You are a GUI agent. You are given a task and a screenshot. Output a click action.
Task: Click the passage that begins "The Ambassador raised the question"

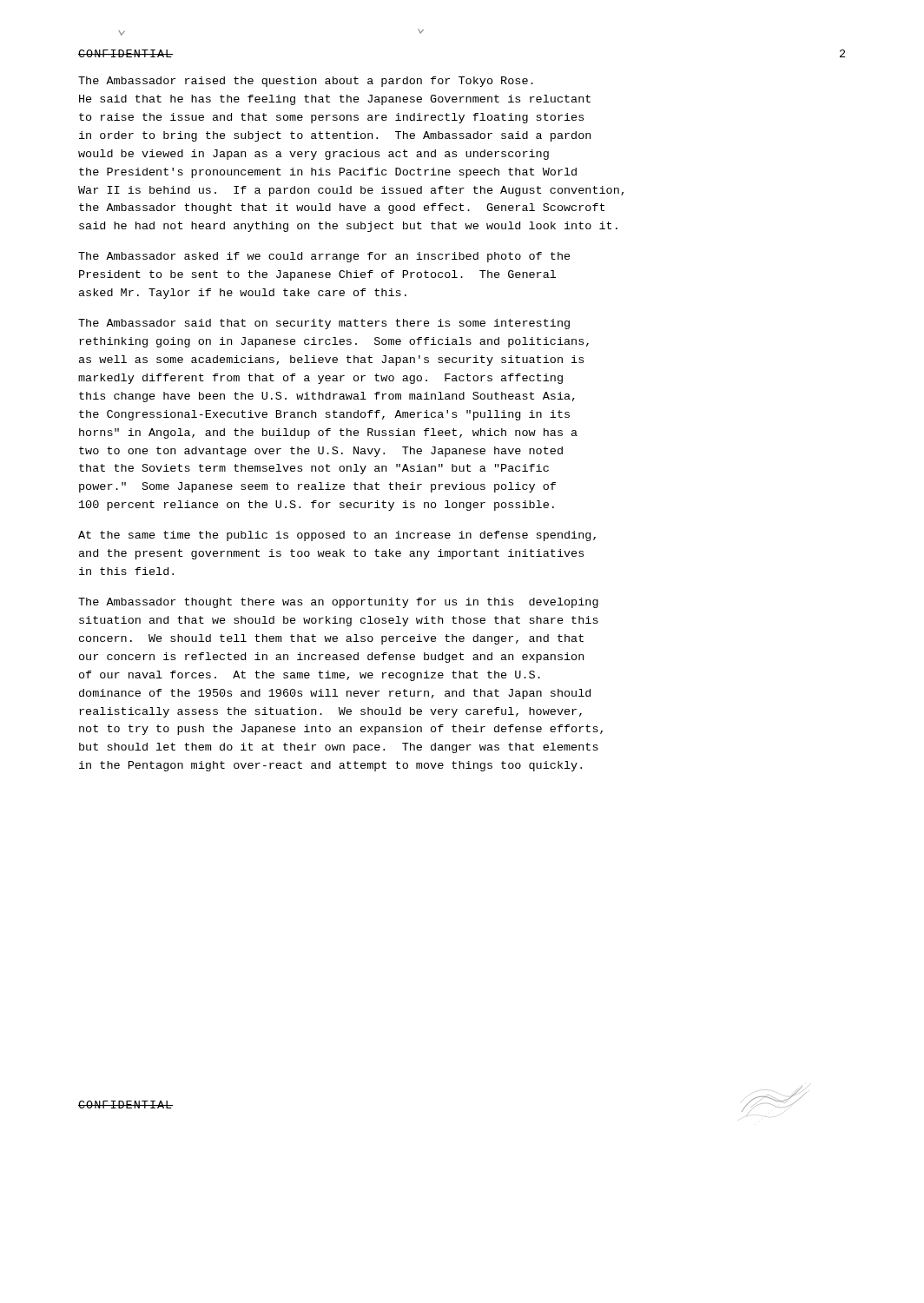(x=353, y=154)
